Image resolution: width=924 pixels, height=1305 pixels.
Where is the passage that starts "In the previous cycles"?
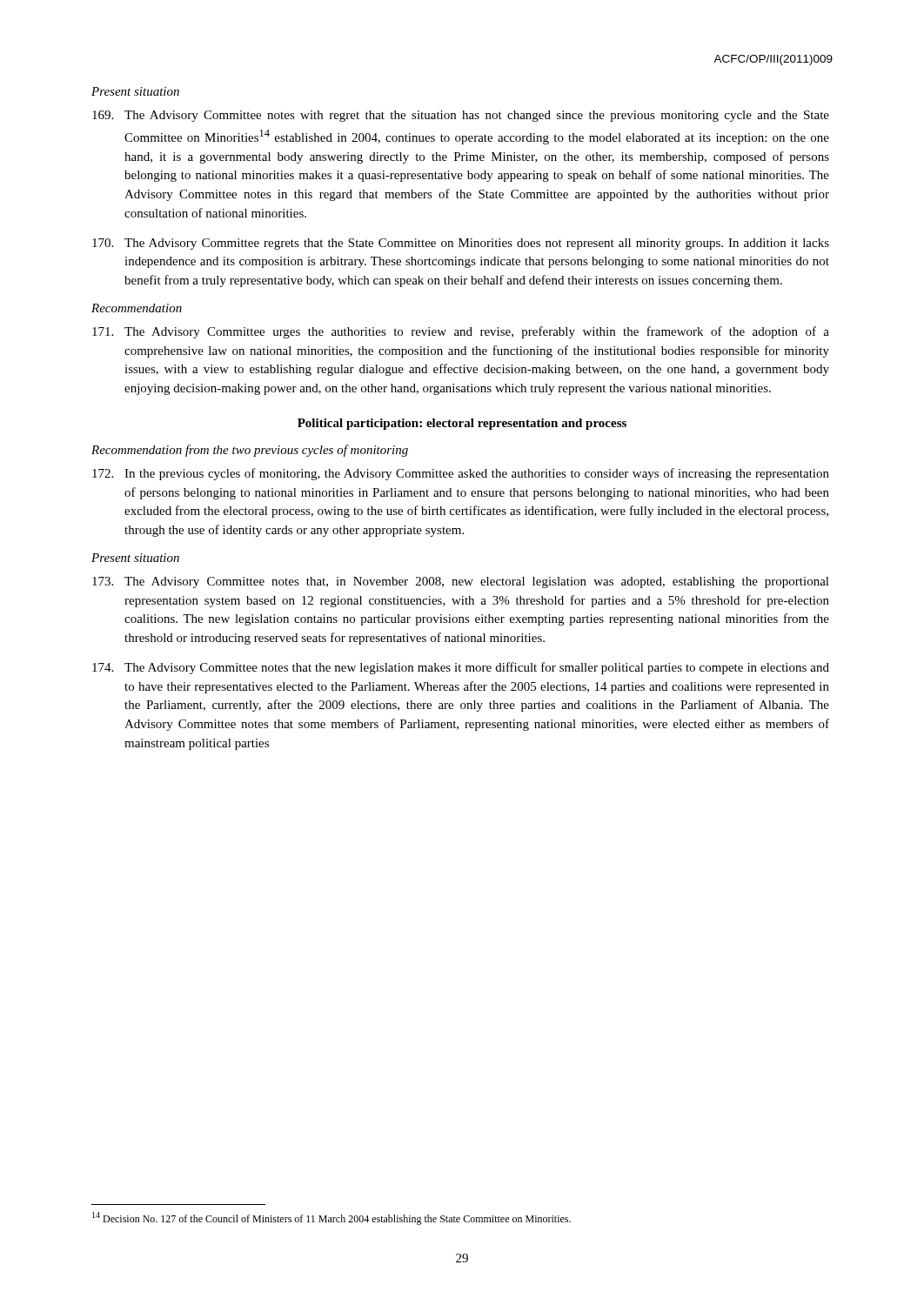pyautogui.click(x=462, y=502)
